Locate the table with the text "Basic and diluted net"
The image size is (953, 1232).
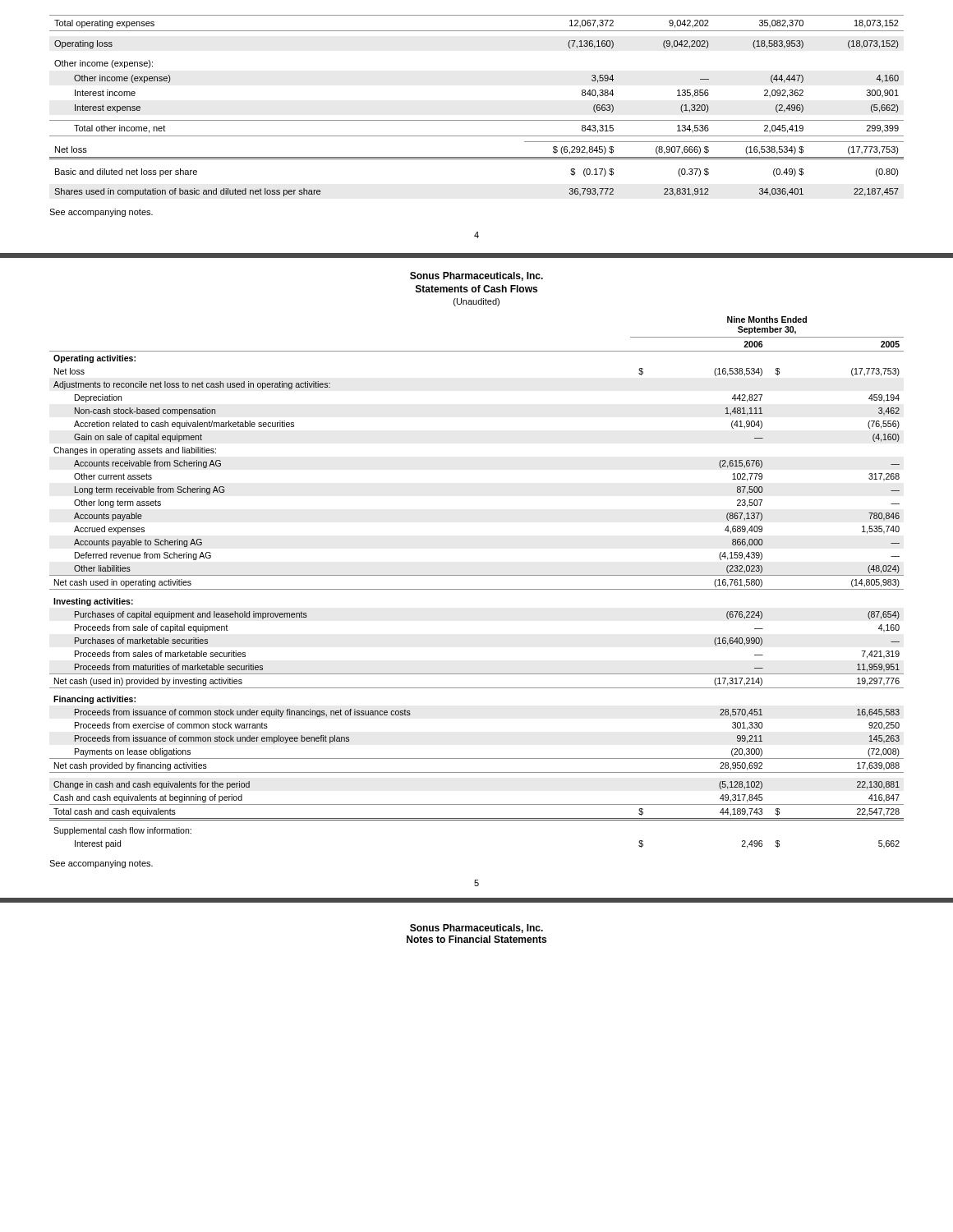click(476, 107)
